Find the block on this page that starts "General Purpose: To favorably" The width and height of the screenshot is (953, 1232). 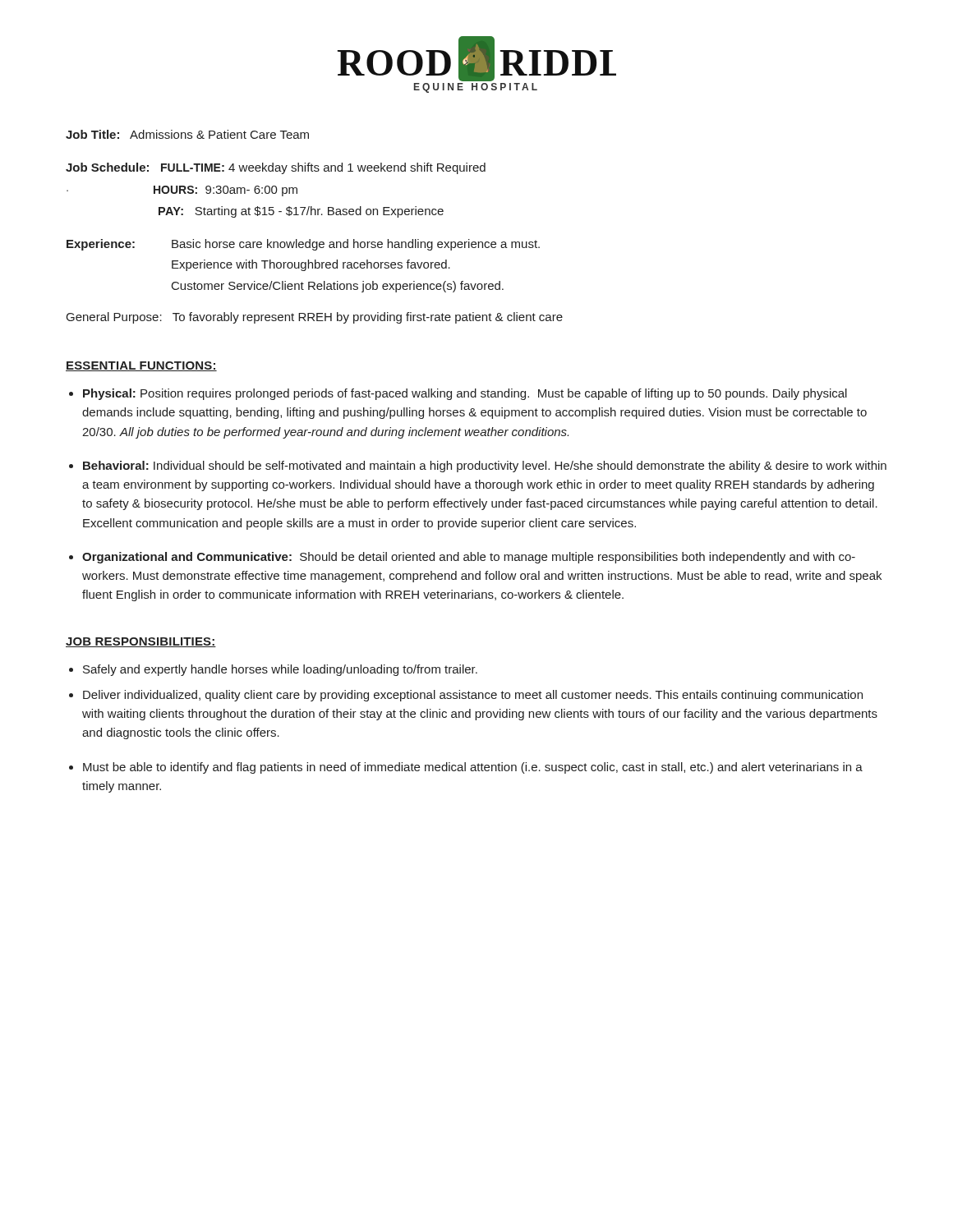(x=314, y=317)
